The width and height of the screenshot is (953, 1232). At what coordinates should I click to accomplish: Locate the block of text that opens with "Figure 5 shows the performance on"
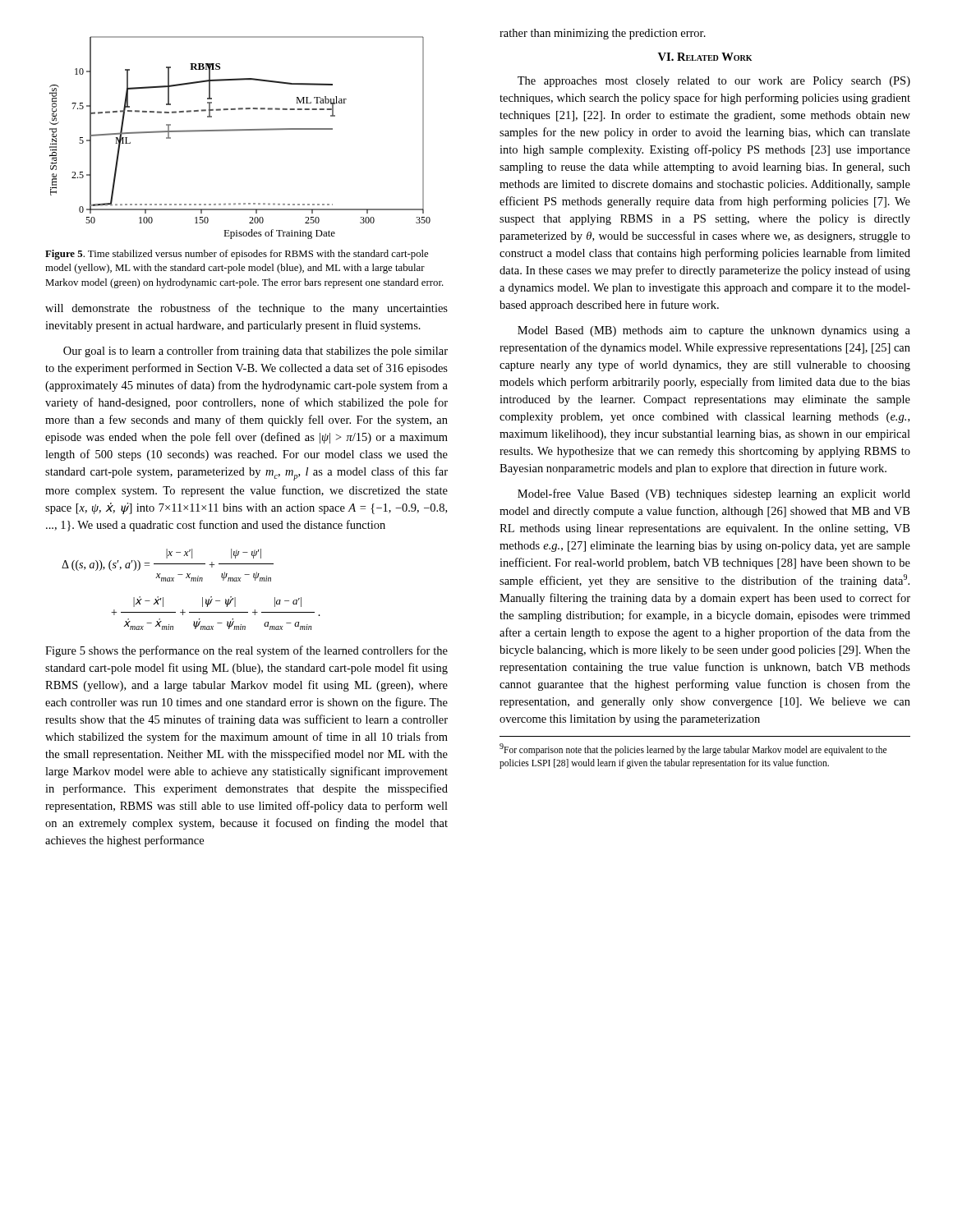pyautogui.click(x=246, y=745)
